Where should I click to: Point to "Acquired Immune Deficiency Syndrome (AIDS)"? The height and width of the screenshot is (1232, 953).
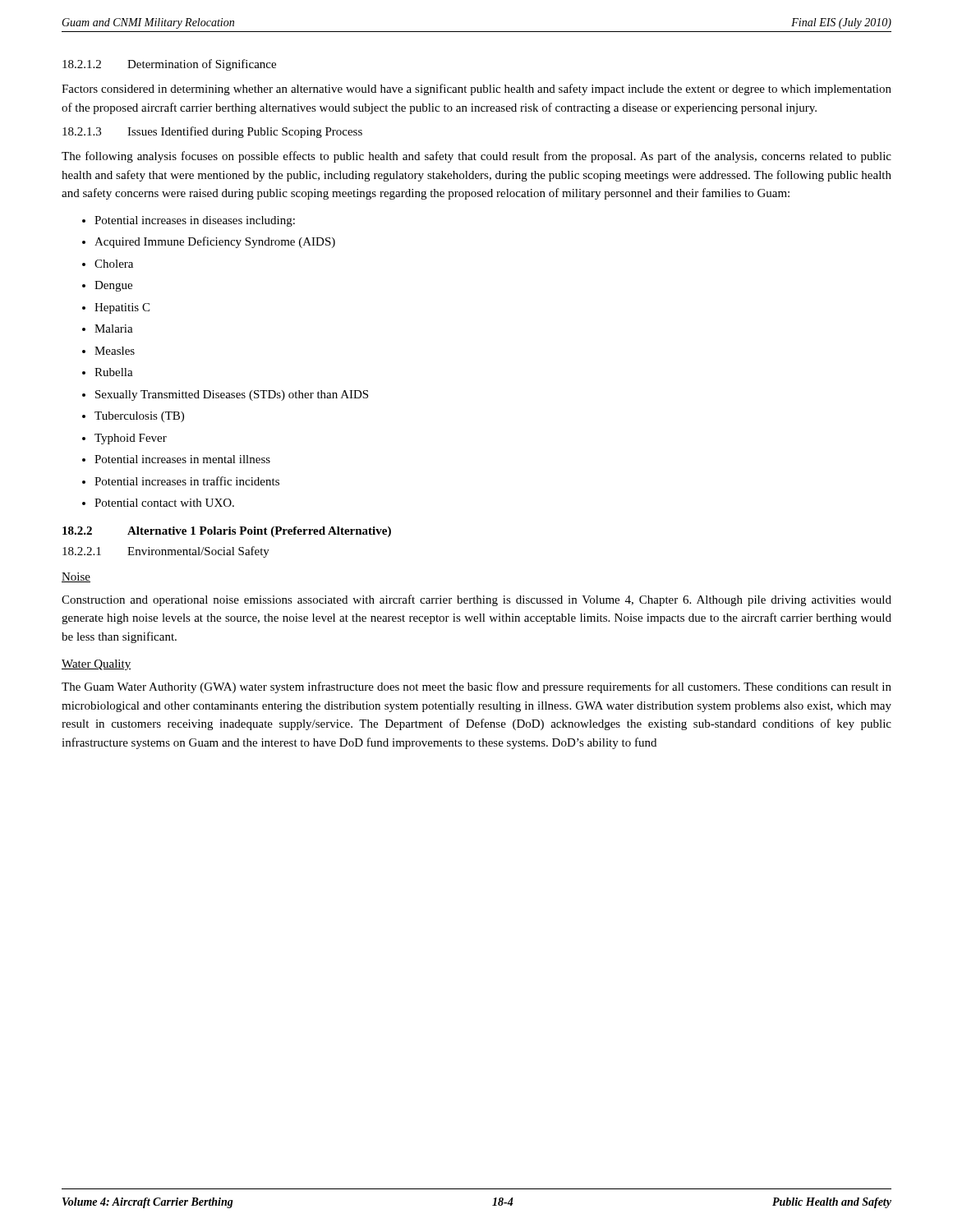click(x=215, y=241)
